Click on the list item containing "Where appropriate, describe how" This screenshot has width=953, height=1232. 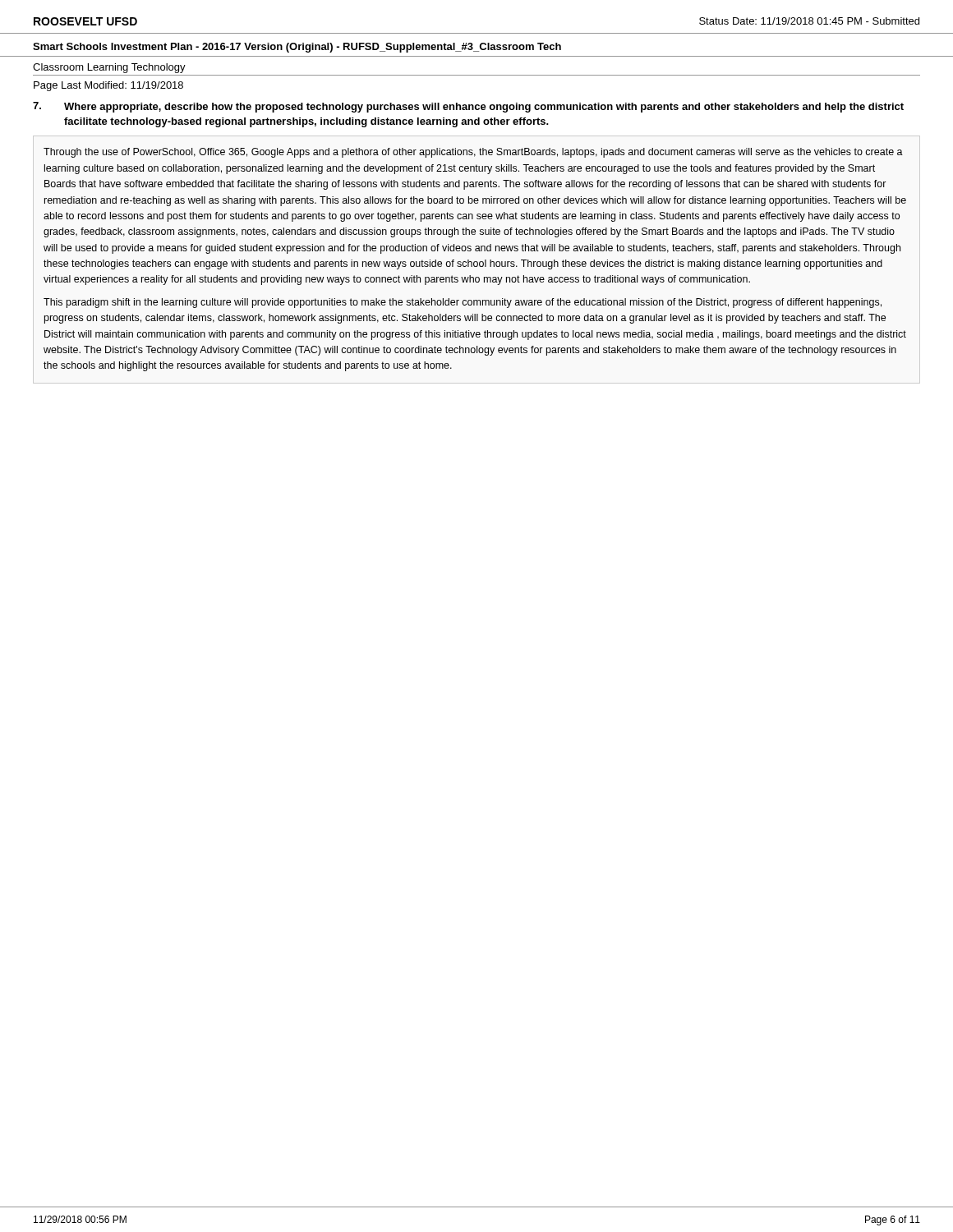[484, 114]
